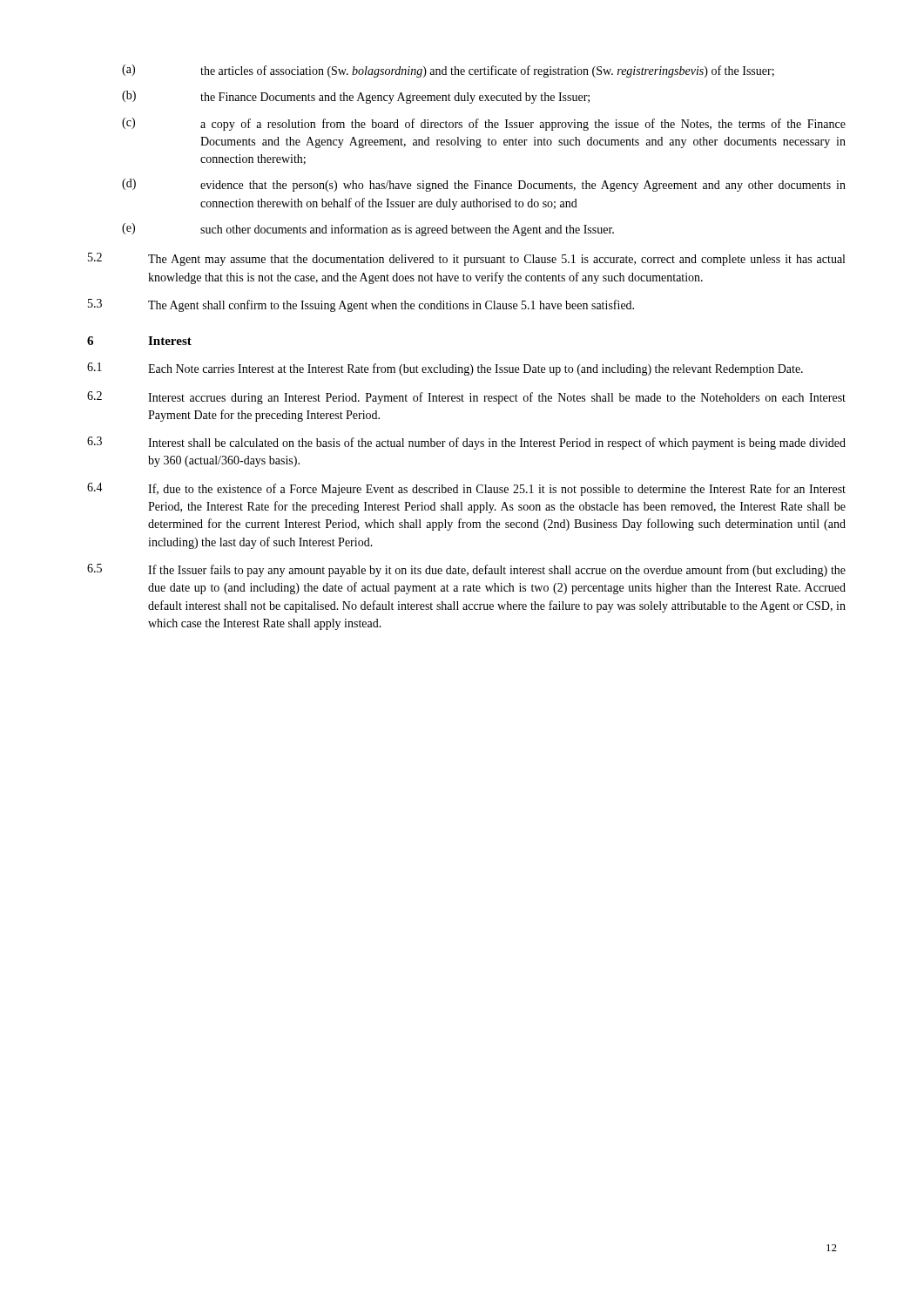Select the text block starting "2 Interest accrues during an Interest Period. Payment"

click(466, 407)
